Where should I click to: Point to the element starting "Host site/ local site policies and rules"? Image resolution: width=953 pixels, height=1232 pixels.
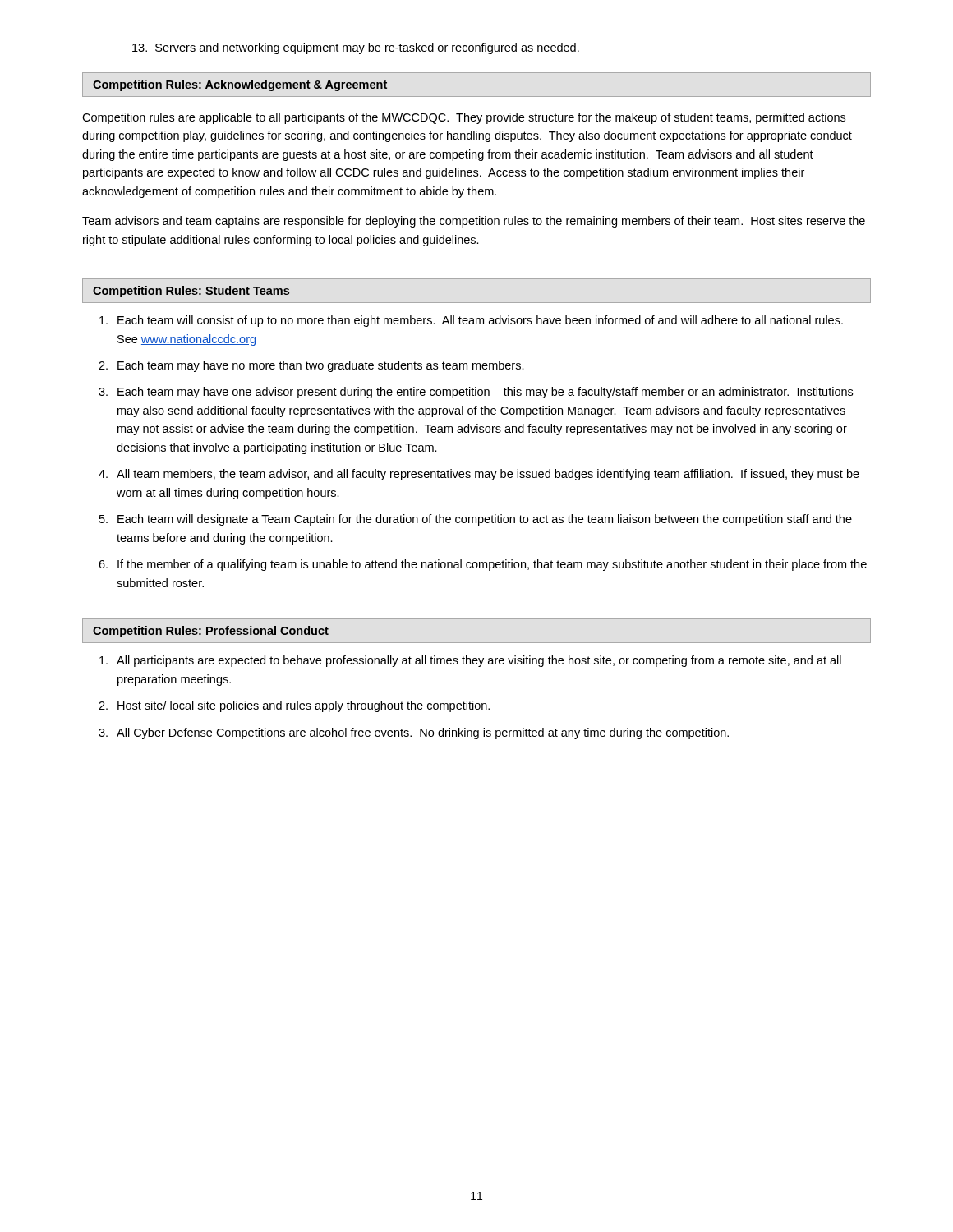pyautogui.click(x=304, y=706)
